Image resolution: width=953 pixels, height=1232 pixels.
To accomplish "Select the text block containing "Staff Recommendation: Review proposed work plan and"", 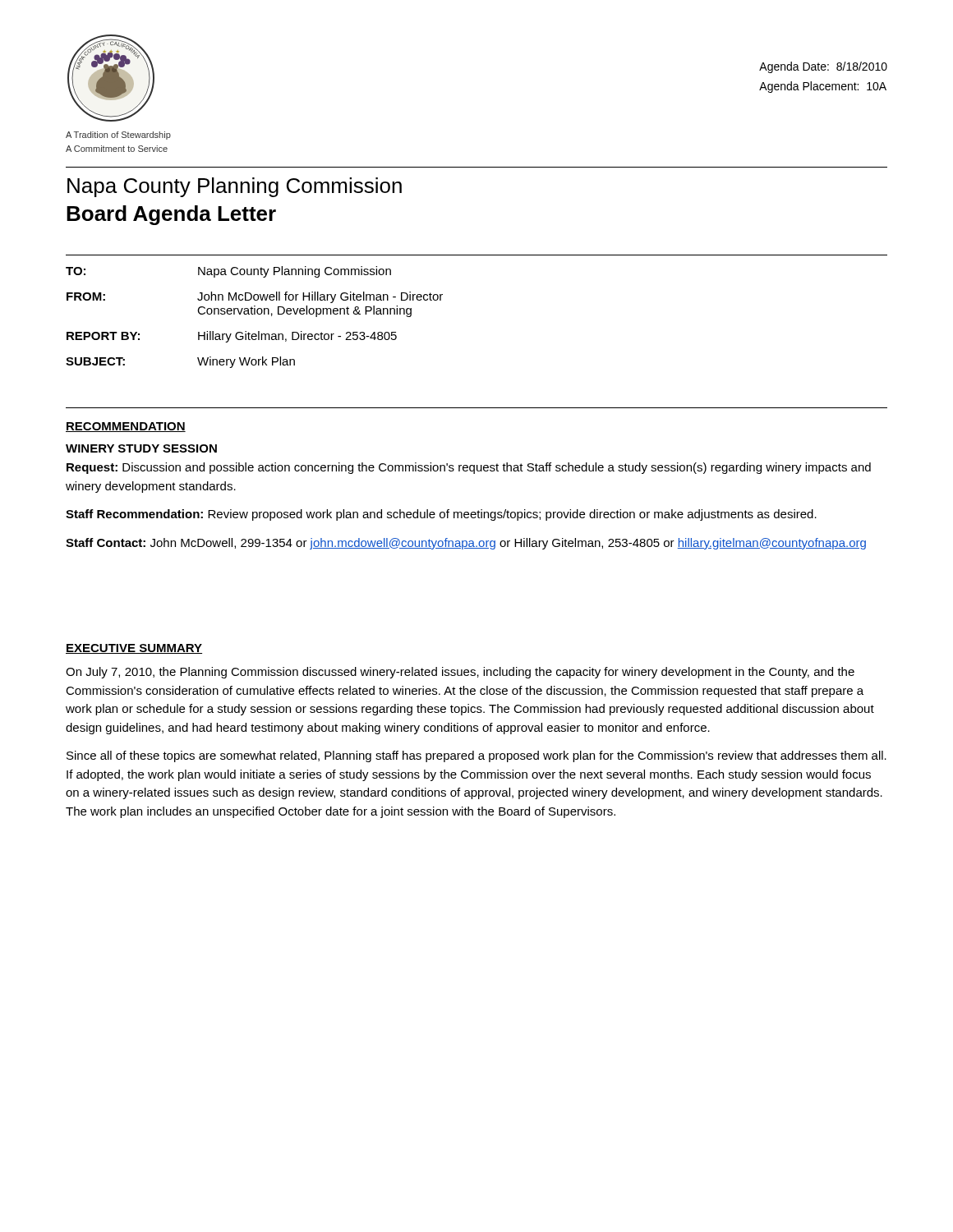I will point(441,514).
